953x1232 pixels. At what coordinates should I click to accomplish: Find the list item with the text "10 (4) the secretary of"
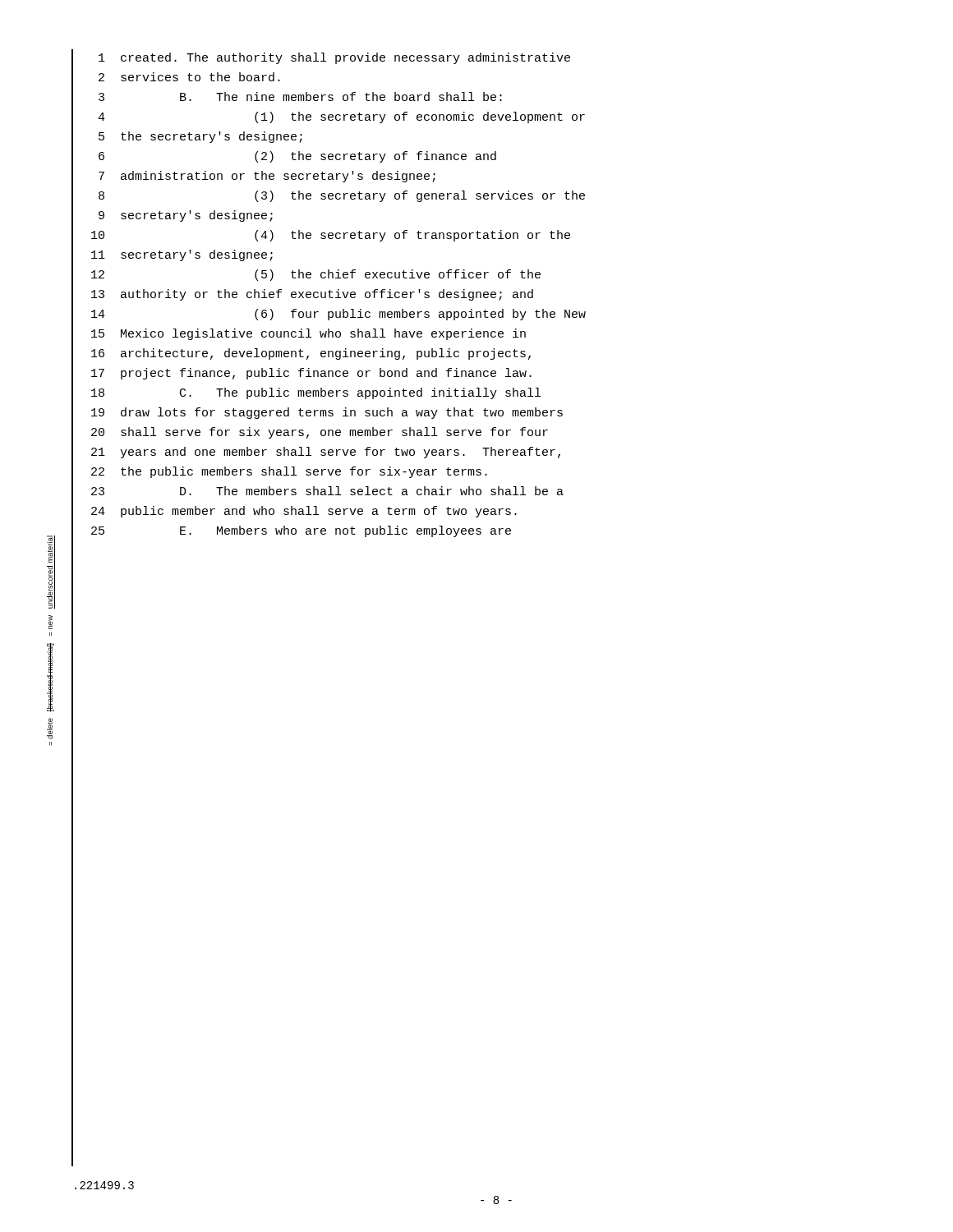496,236
